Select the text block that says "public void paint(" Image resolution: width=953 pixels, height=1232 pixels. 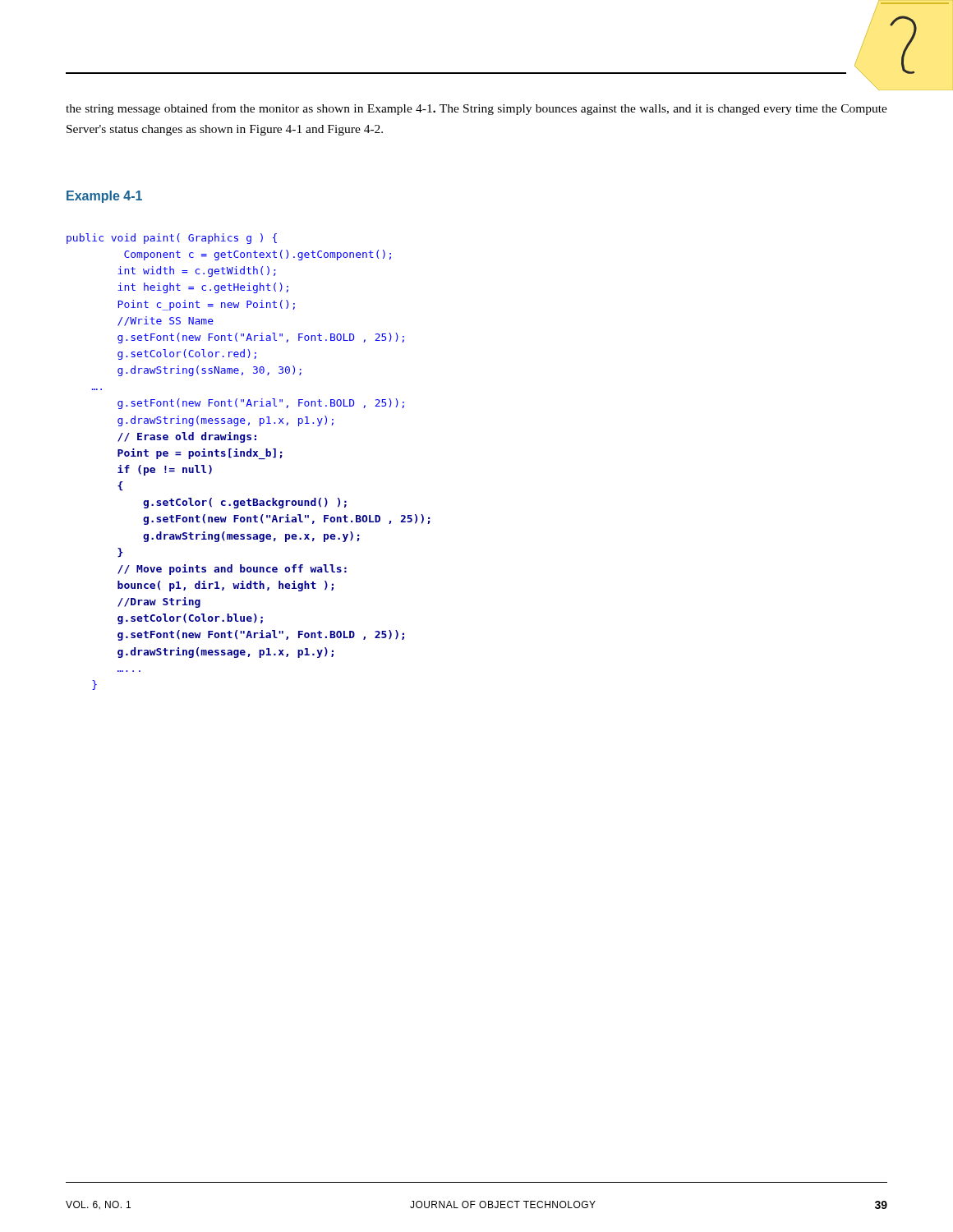tap(172, 239)
